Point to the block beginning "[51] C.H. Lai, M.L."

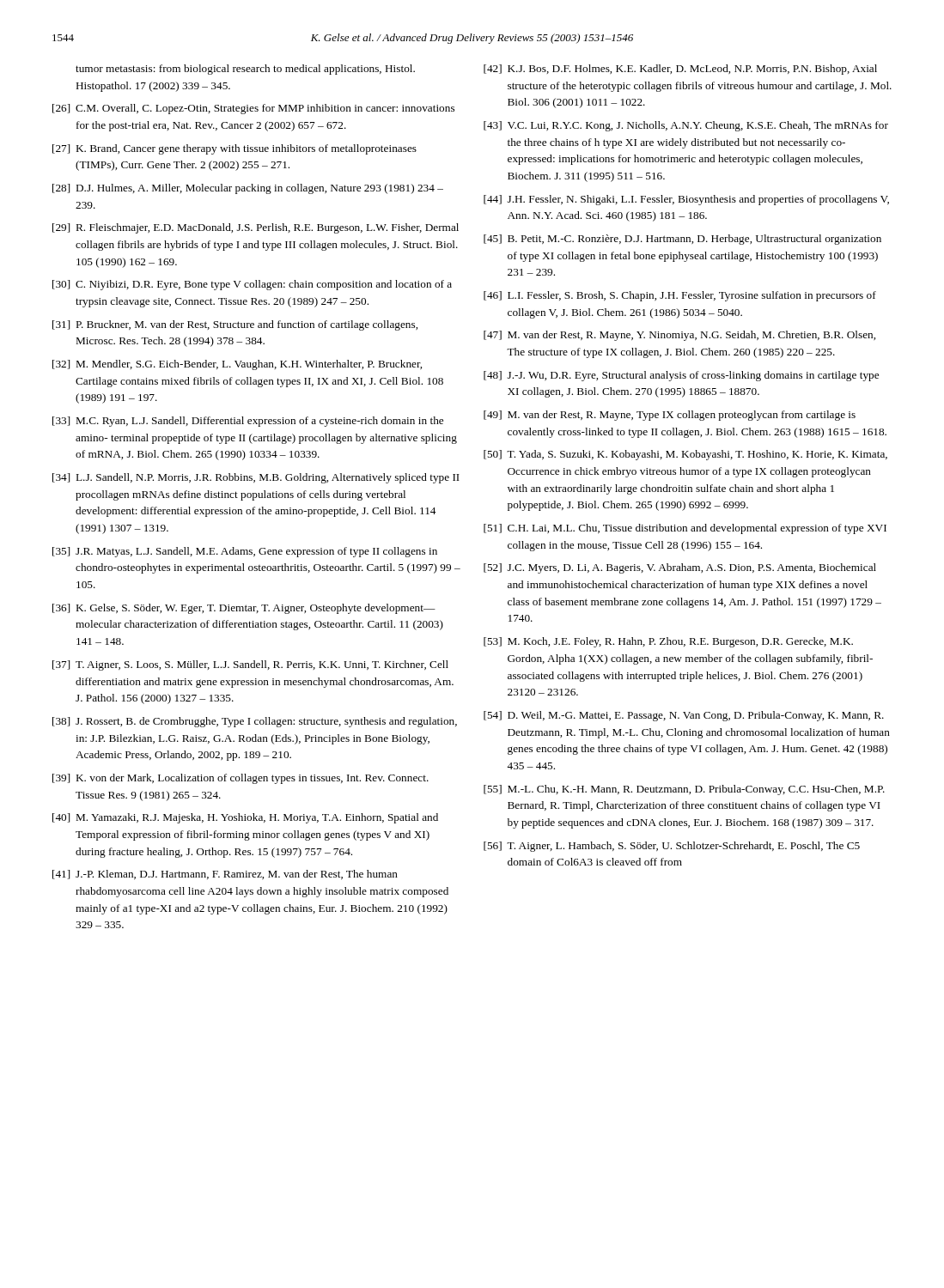point(688,536)
